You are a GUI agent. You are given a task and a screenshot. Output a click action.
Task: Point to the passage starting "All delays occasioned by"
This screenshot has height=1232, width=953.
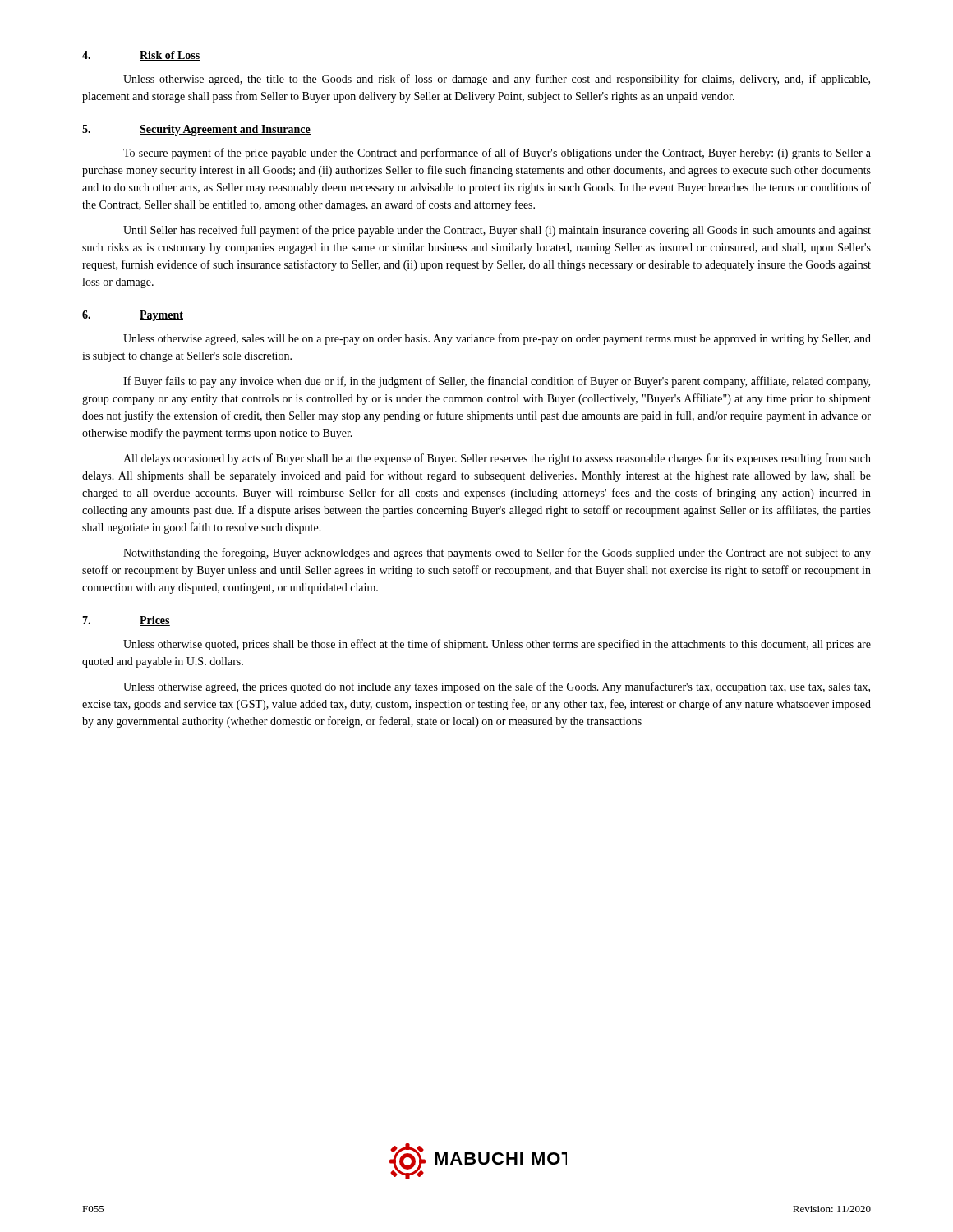(x=476, y=493)
